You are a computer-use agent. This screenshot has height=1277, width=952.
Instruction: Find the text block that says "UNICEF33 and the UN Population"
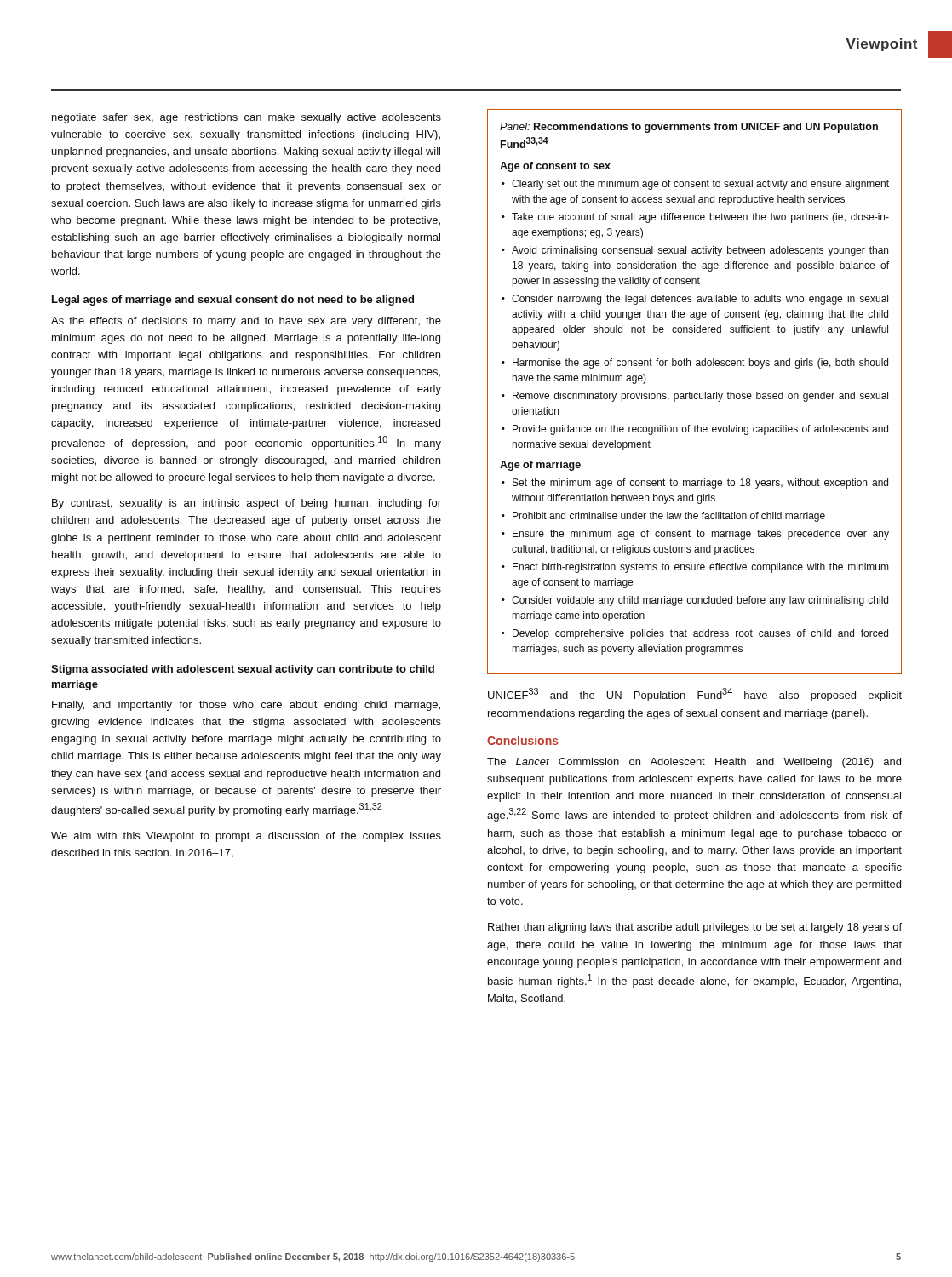click(694, 703)
